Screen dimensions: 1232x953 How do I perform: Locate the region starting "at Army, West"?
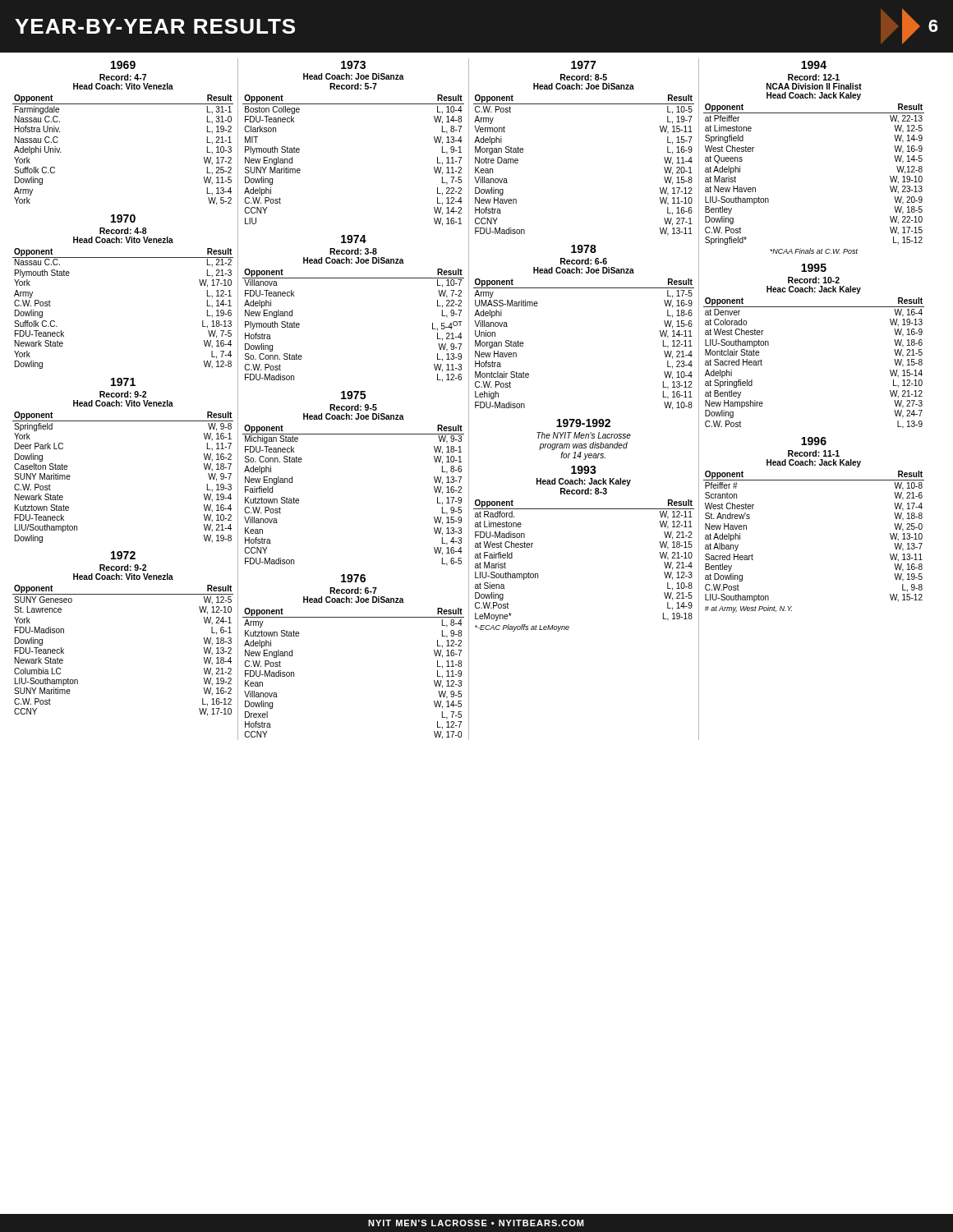749,608
